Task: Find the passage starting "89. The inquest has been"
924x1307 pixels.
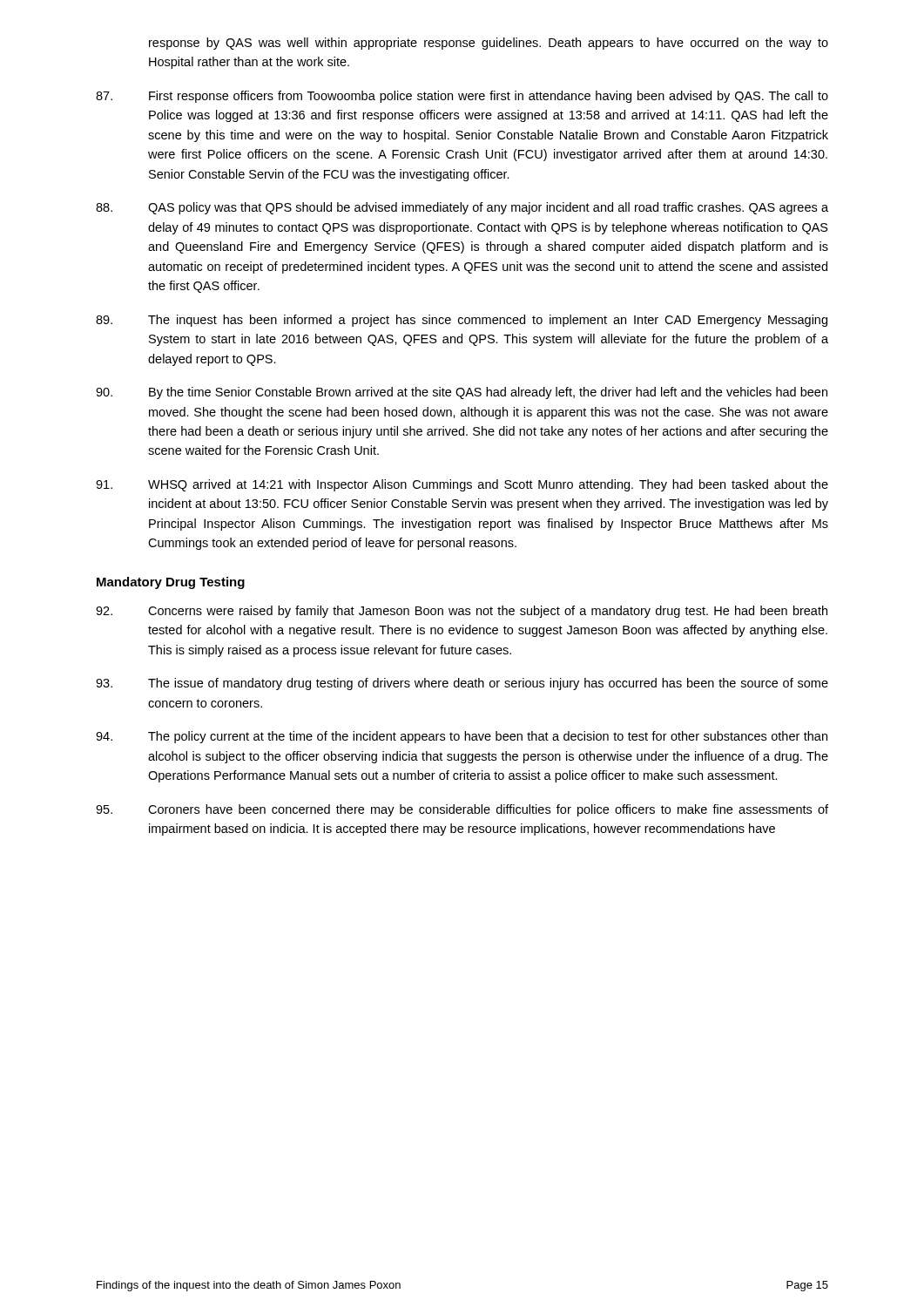Action: tap(462, 339)
